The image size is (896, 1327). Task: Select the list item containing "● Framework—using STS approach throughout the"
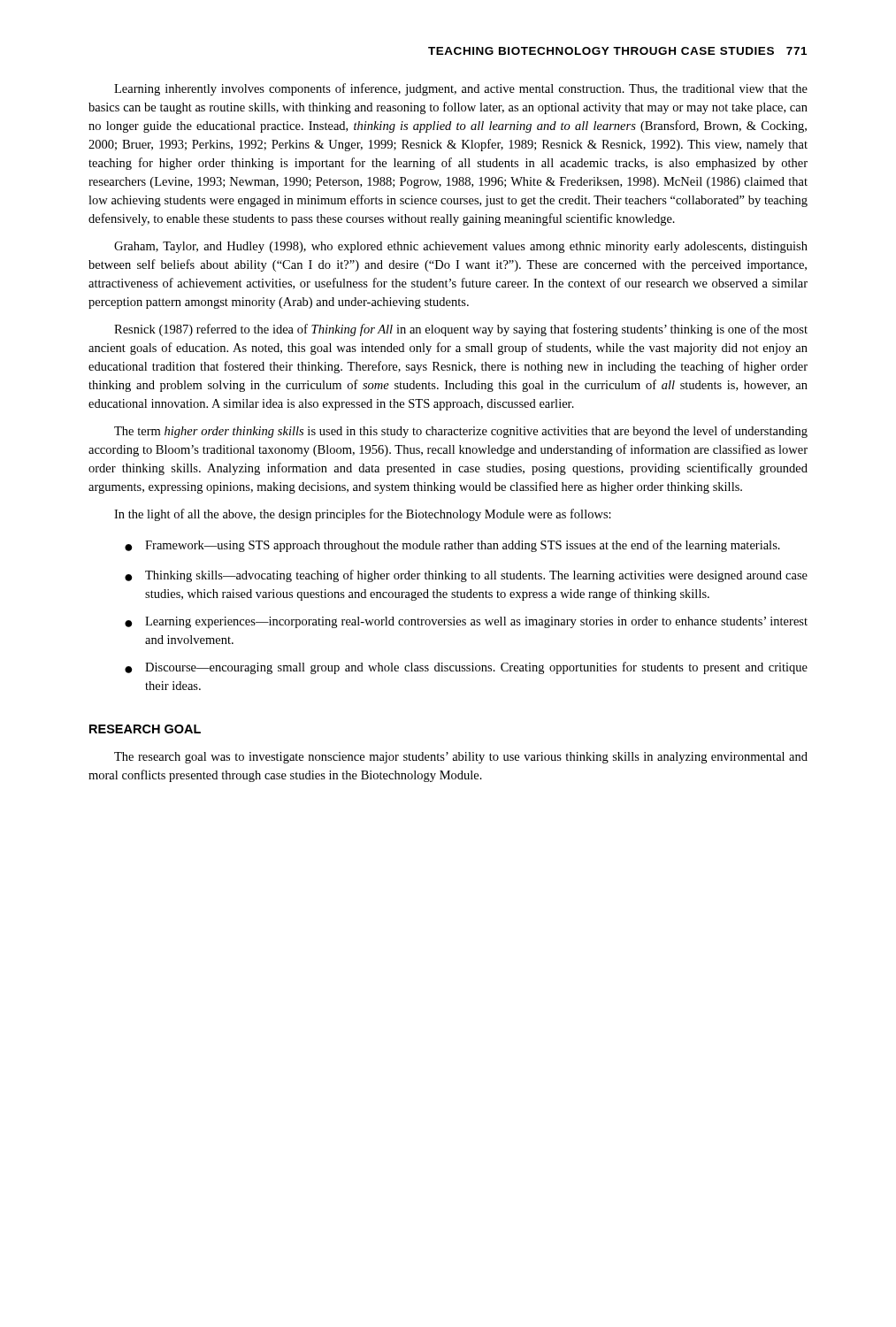(466, 547)
